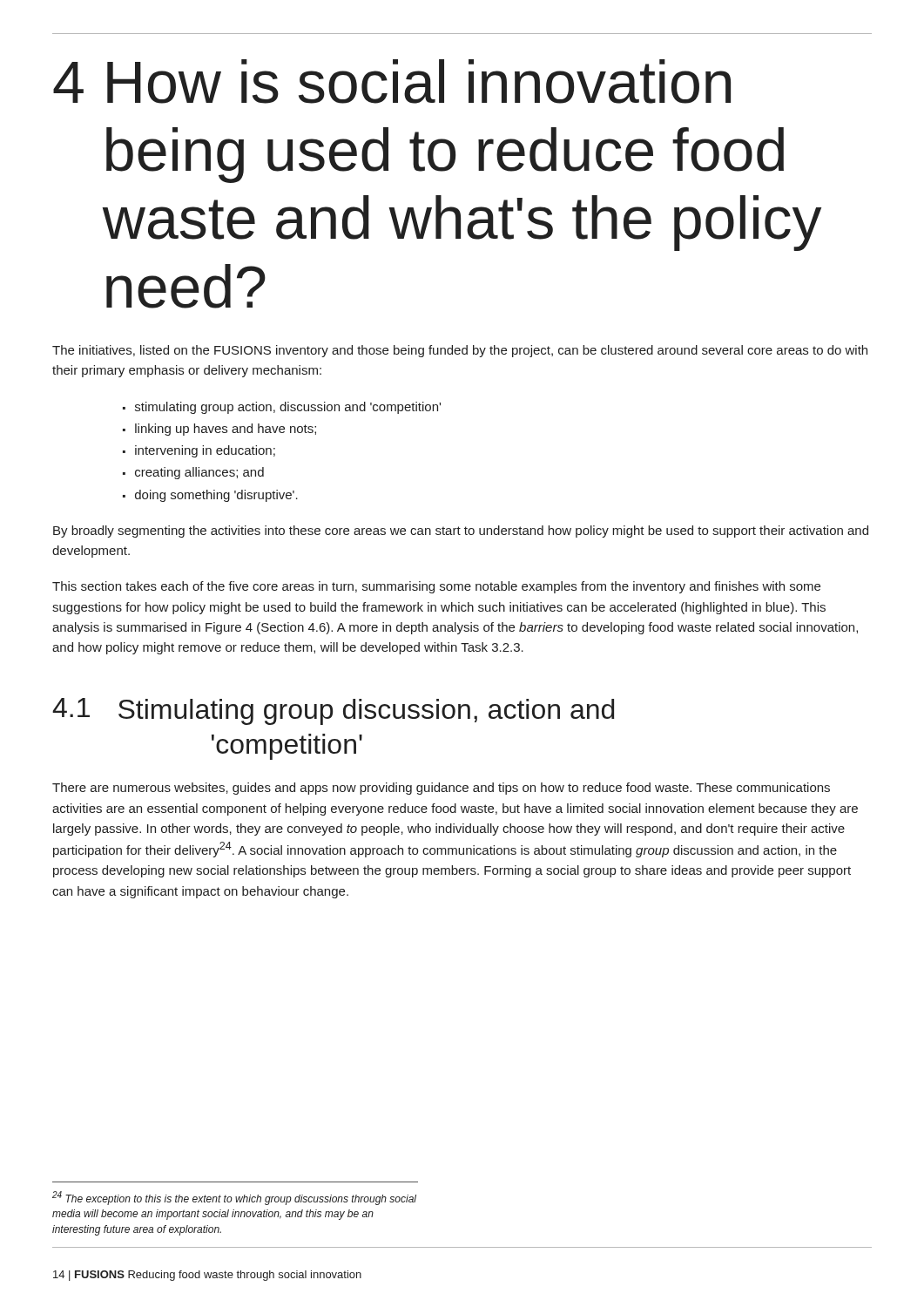Locate the list item with the text "▪stimulating group action, discussion"

click(282, 406)
